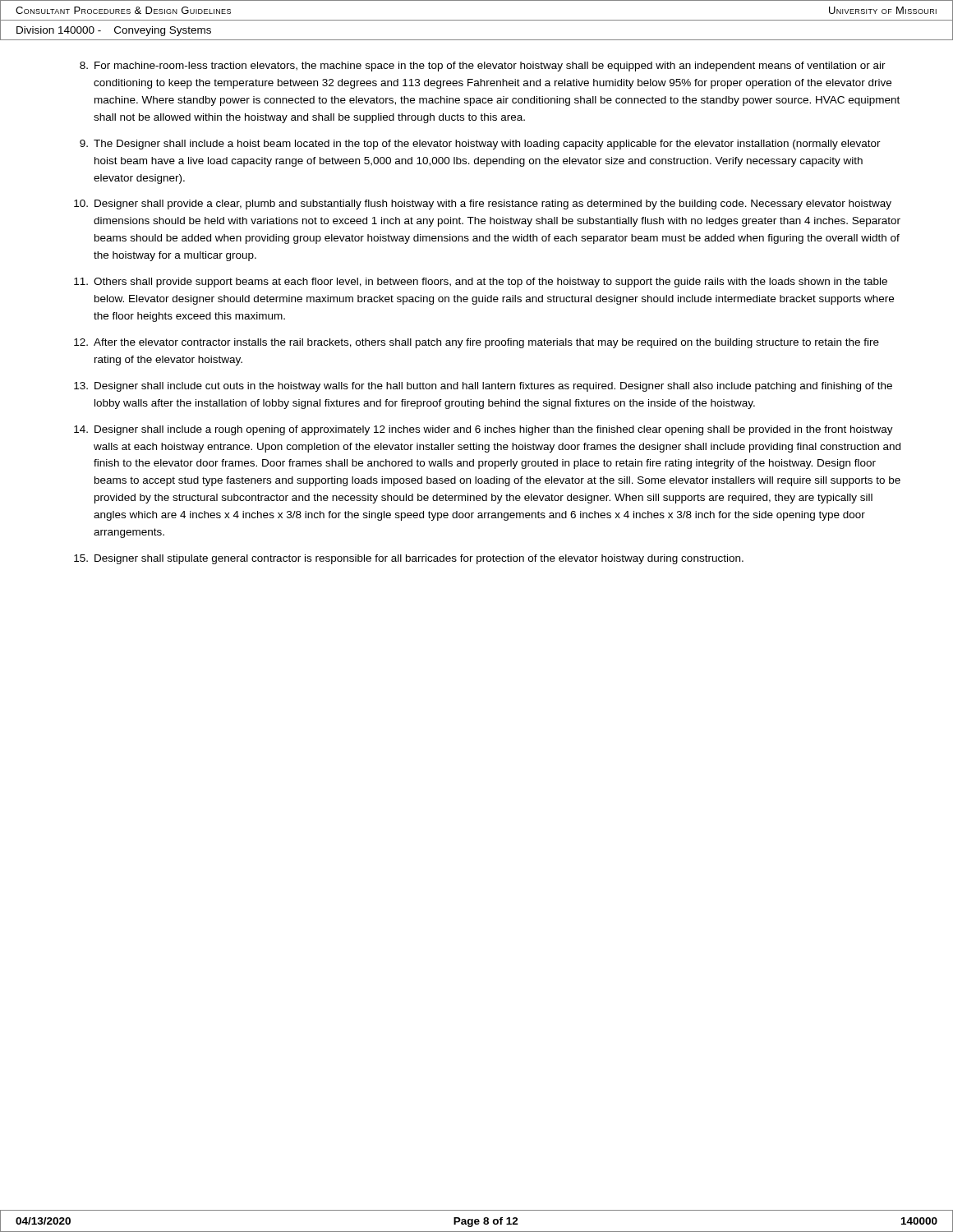
Task: Navigate to the region starting "15. Designer shall"
Action: click(x=476, y=559)
